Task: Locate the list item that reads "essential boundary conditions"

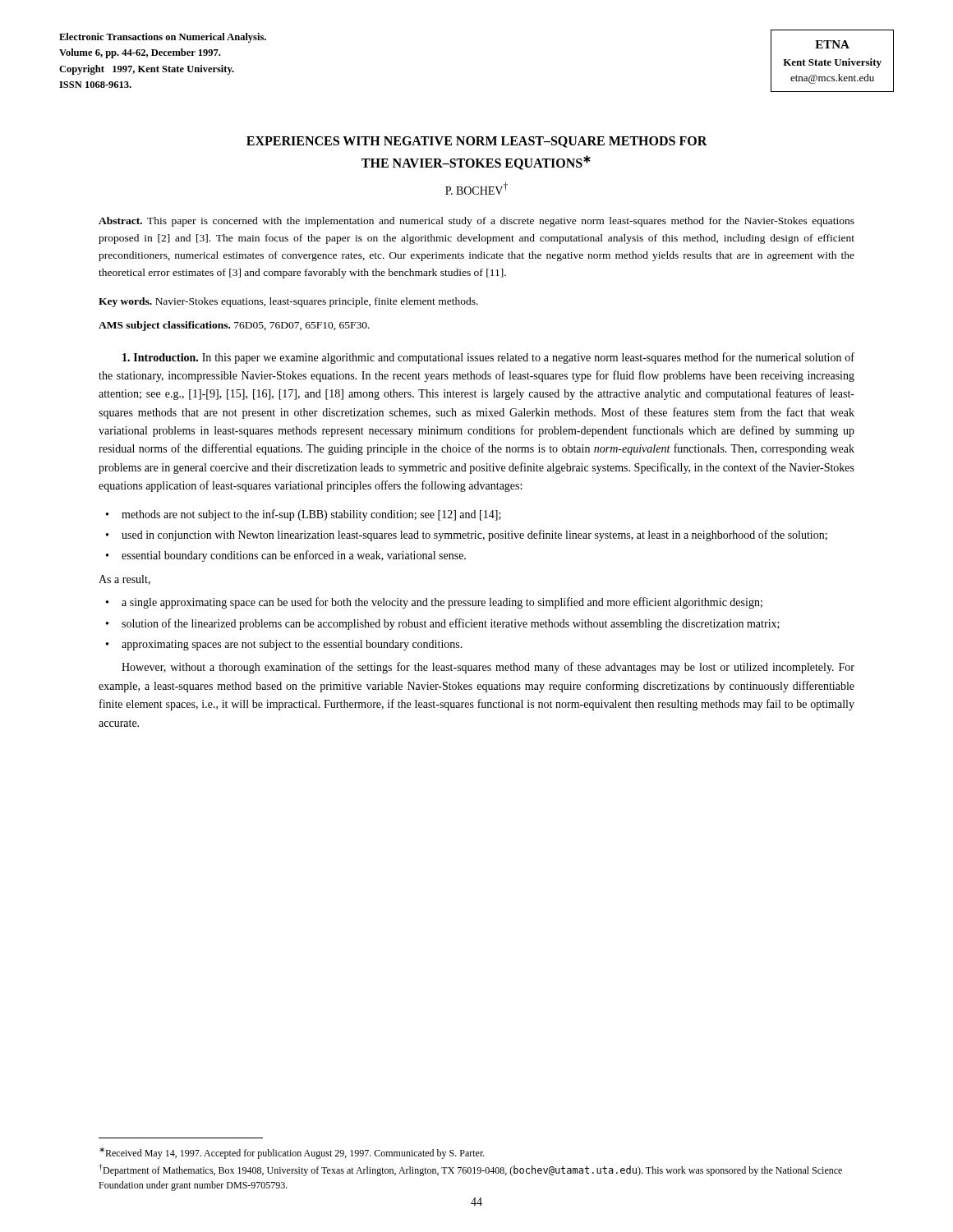Action: click(x=294, y=556)
